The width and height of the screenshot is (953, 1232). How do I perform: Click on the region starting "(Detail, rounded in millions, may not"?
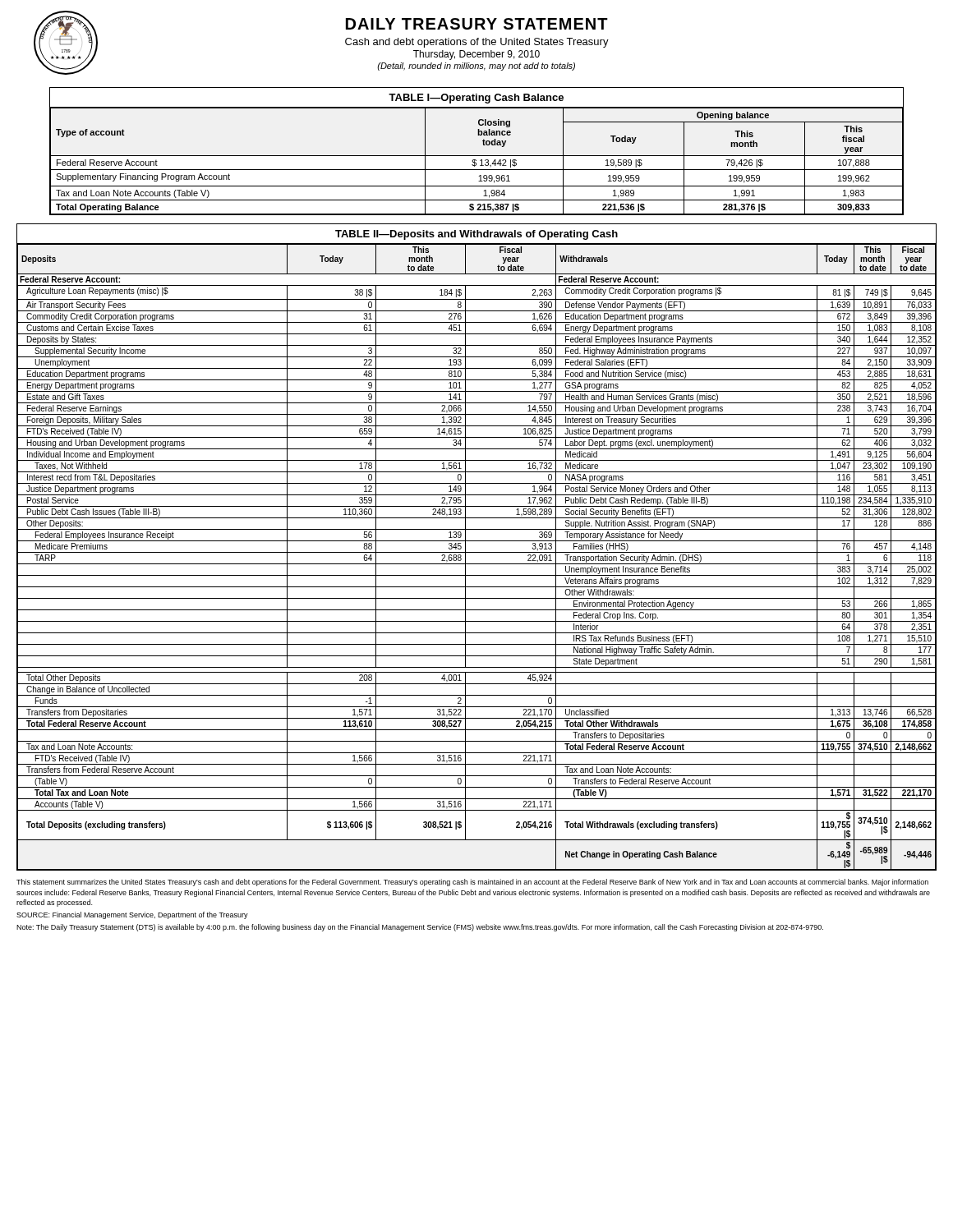click(476, 66)
